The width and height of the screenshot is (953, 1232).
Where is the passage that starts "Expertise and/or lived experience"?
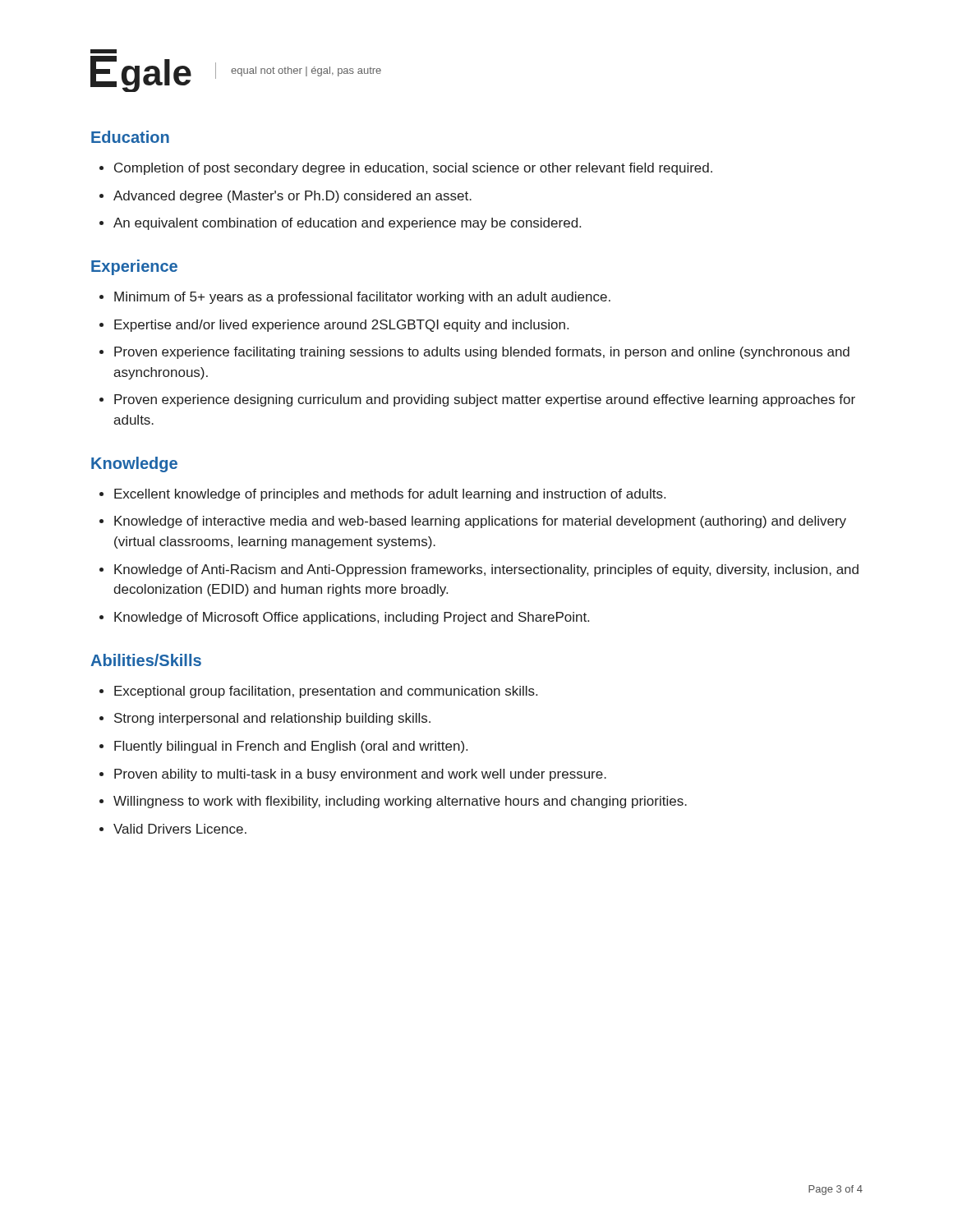(x=342, y=324)
